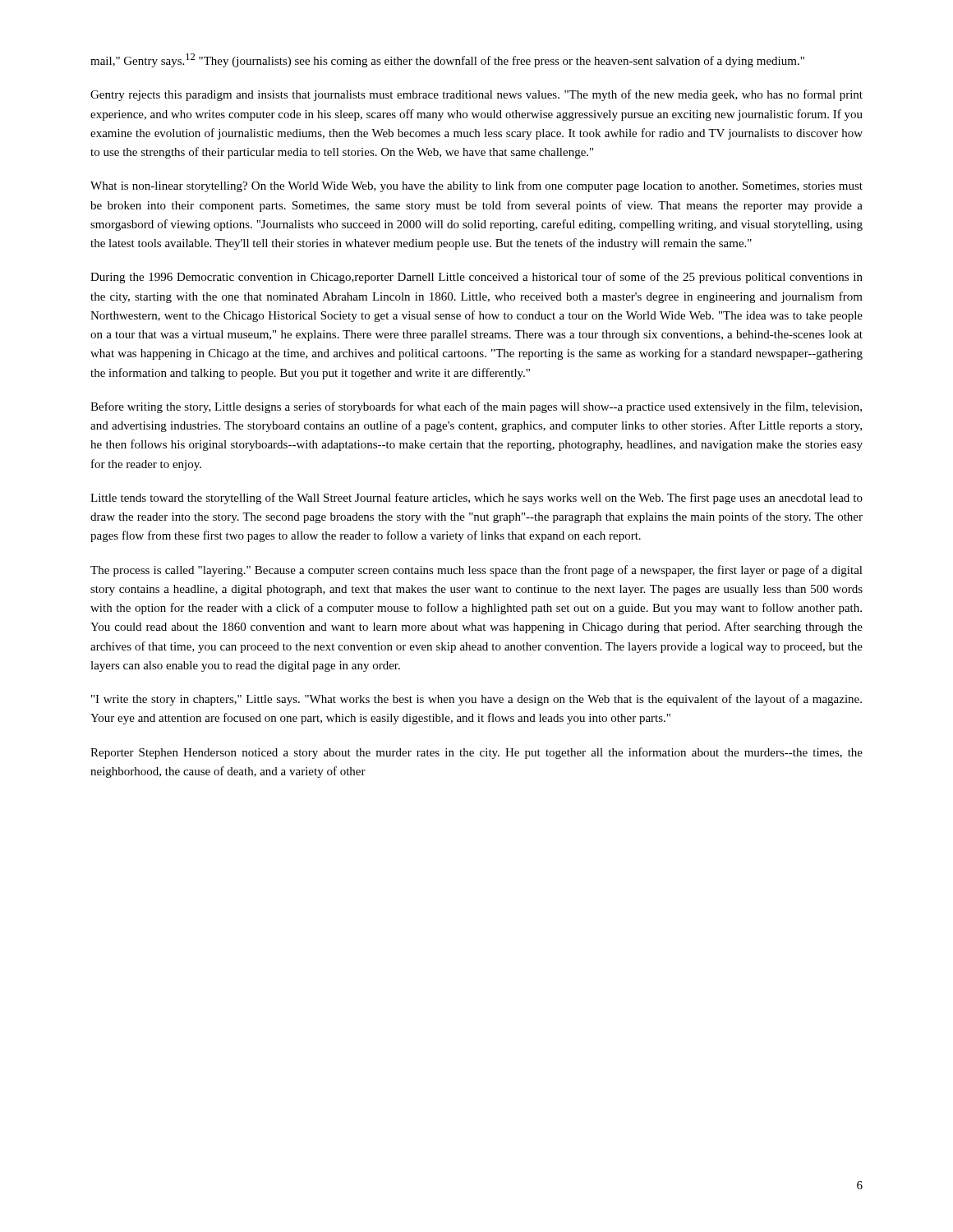Screen dimensions: 1232x953
Task: Locate the element starting "mail," Gentry says.12 "They (journalists)"
Action: [448, 59]
